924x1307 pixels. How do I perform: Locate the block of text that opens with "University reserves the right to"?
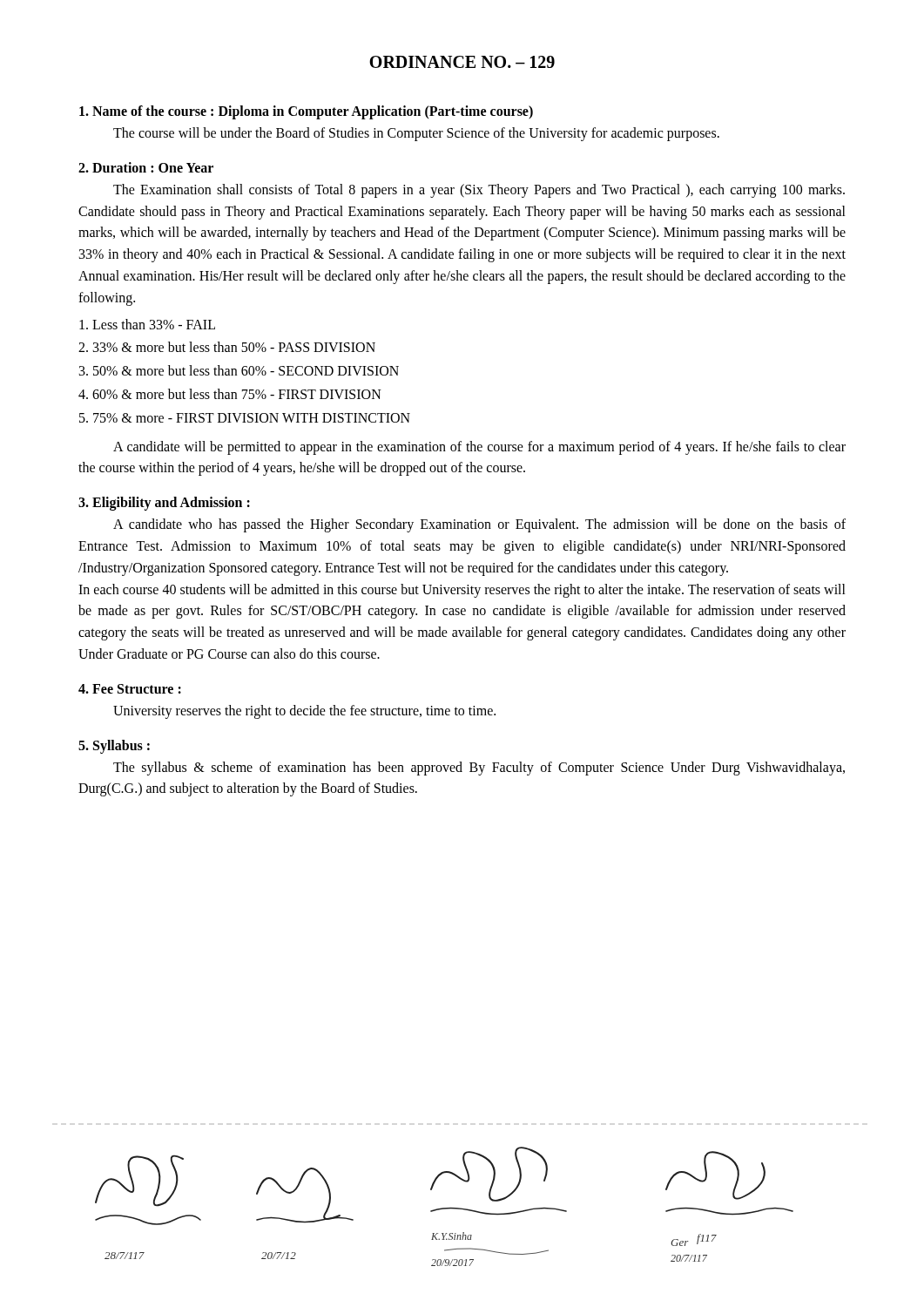[x=462, y=711]
